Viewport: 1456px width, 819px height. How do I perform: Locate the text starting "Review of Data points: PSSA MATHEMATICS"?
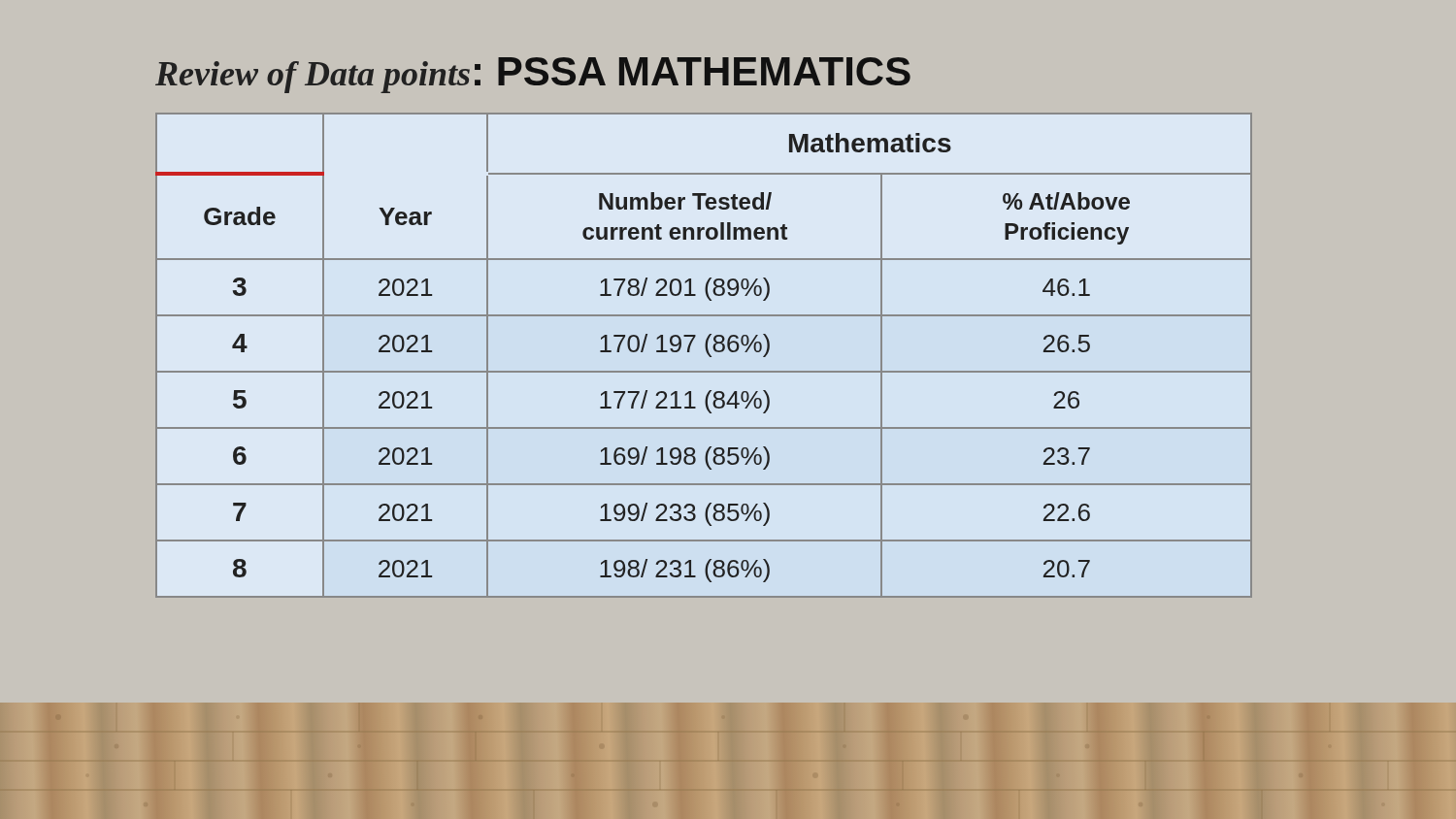point(533,71)
